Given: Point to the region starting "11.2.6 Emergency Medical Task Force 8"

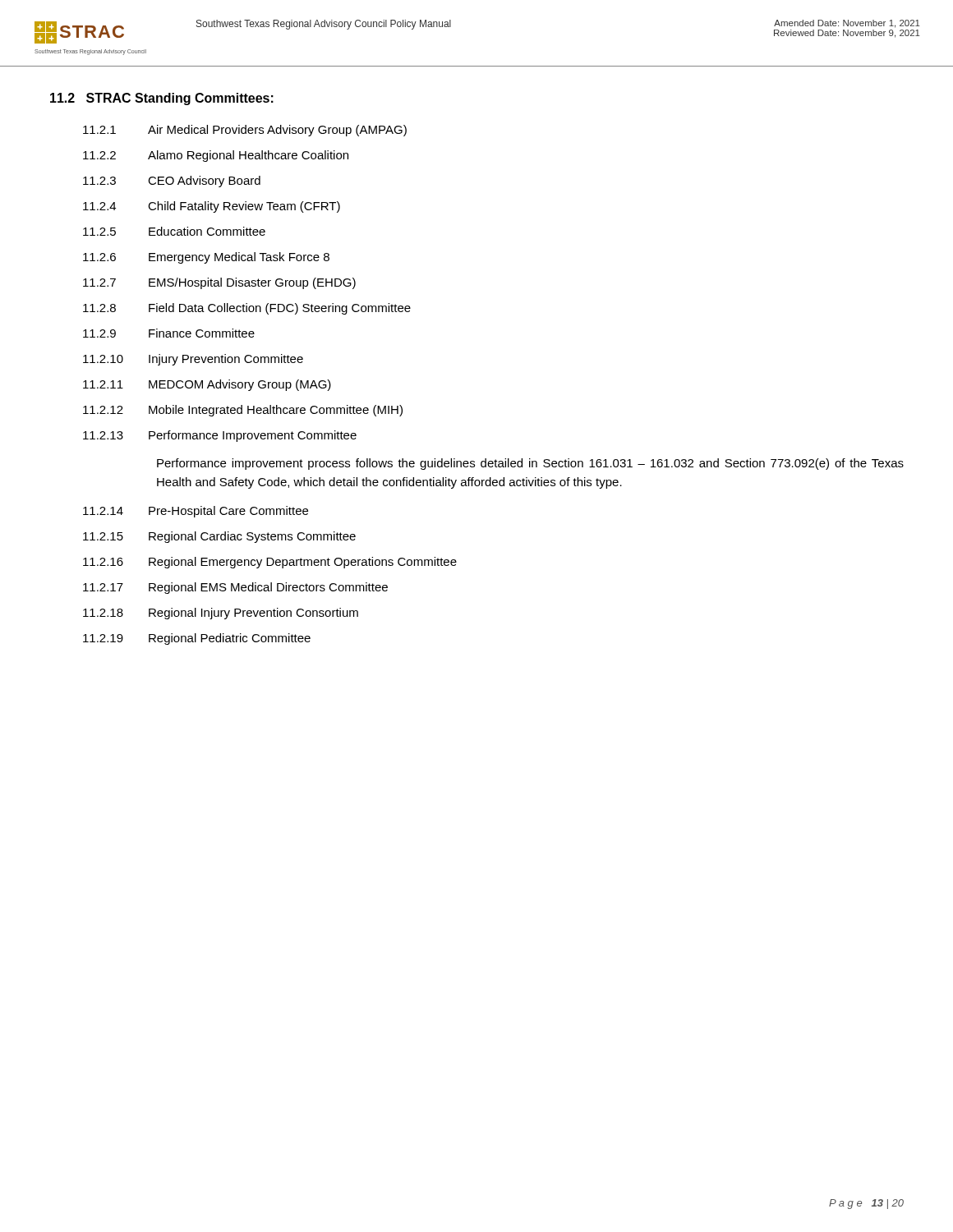Looking at the screenshot, I should point(206,258).
